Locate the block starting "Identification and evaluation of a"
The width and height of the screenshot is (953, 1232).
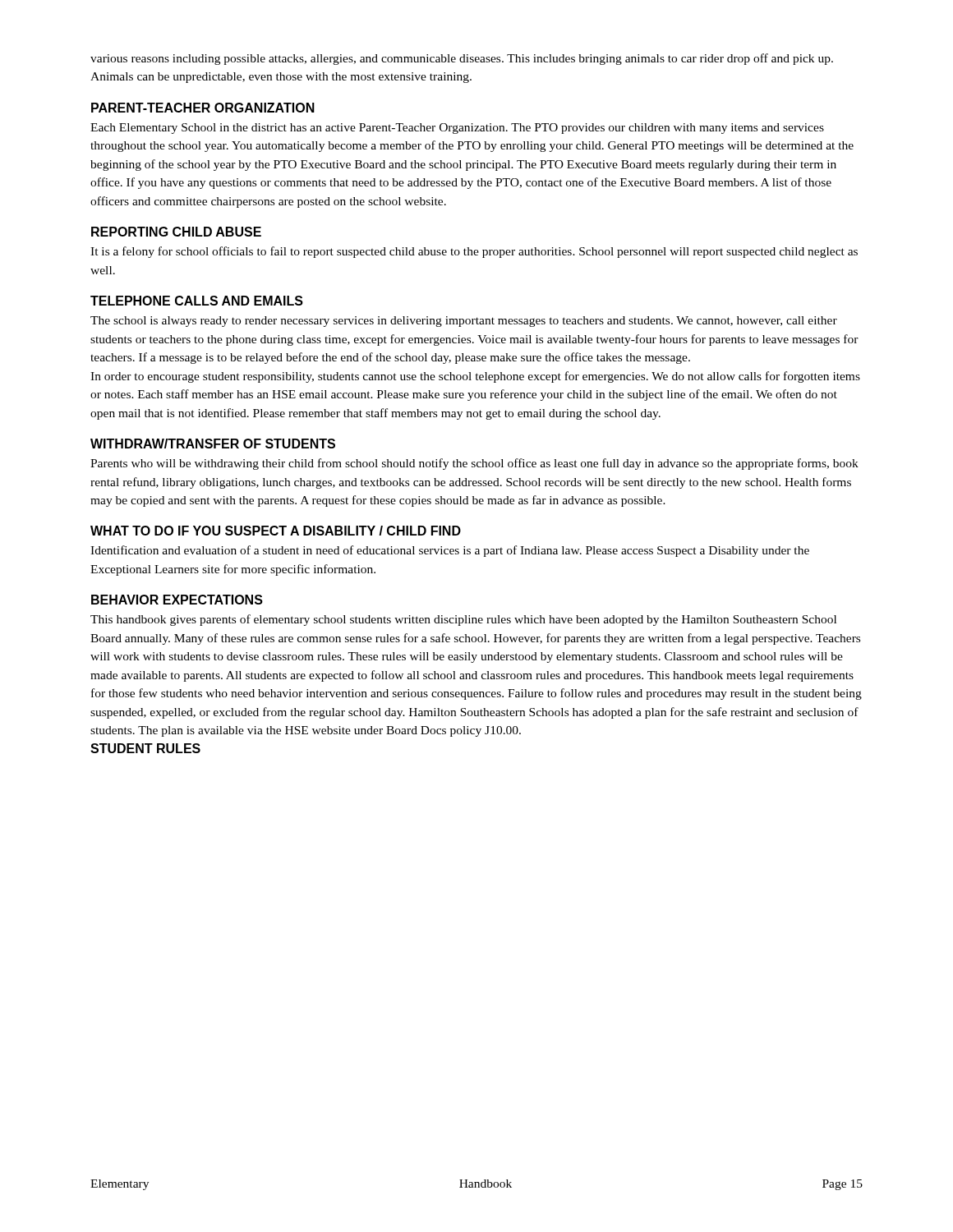pos(476,560)
